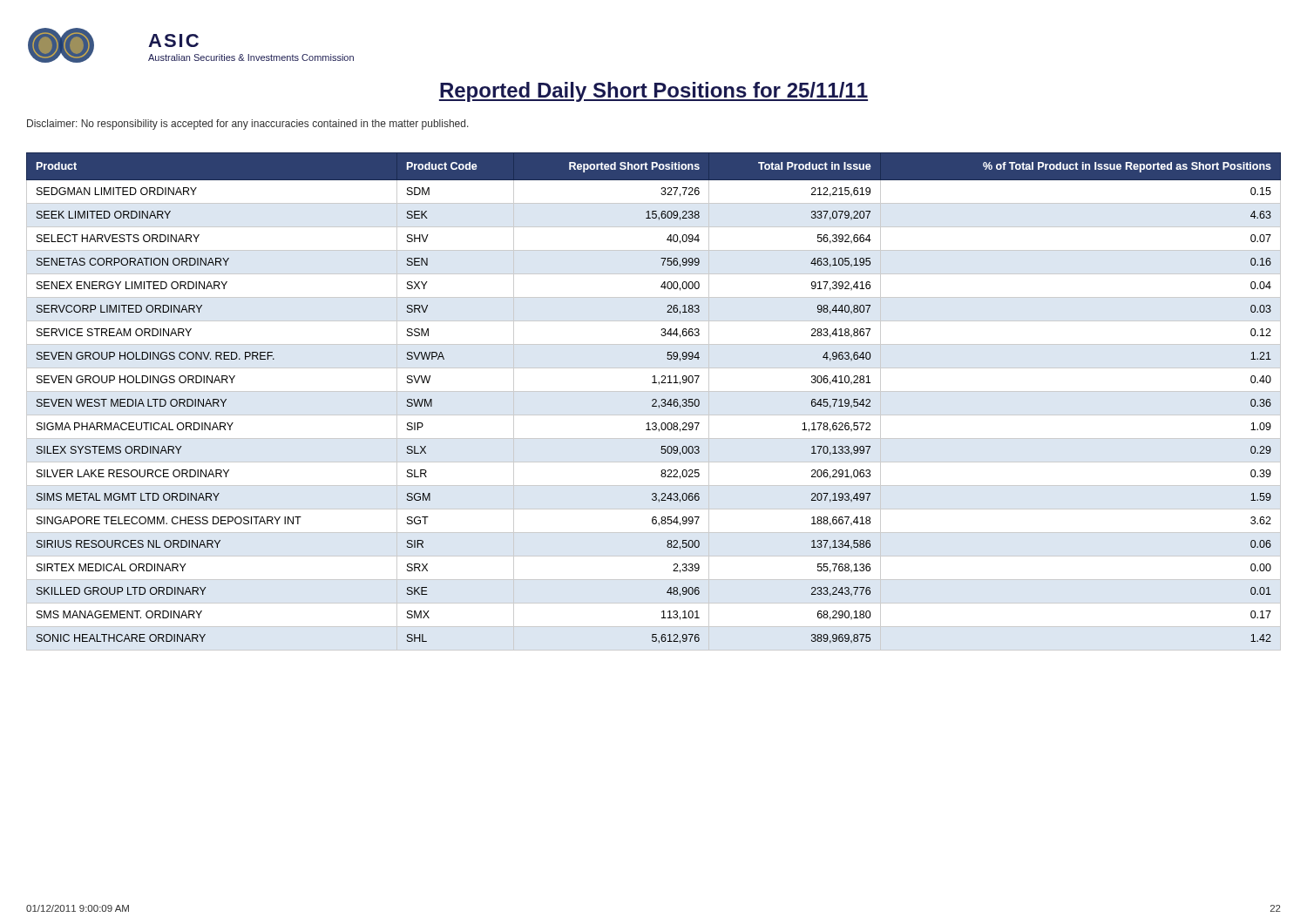Locate the table with the text "SEEK LIMITED ORDINARY"
The width and height of the screenshot is (1307, 924).
(654, 401)
